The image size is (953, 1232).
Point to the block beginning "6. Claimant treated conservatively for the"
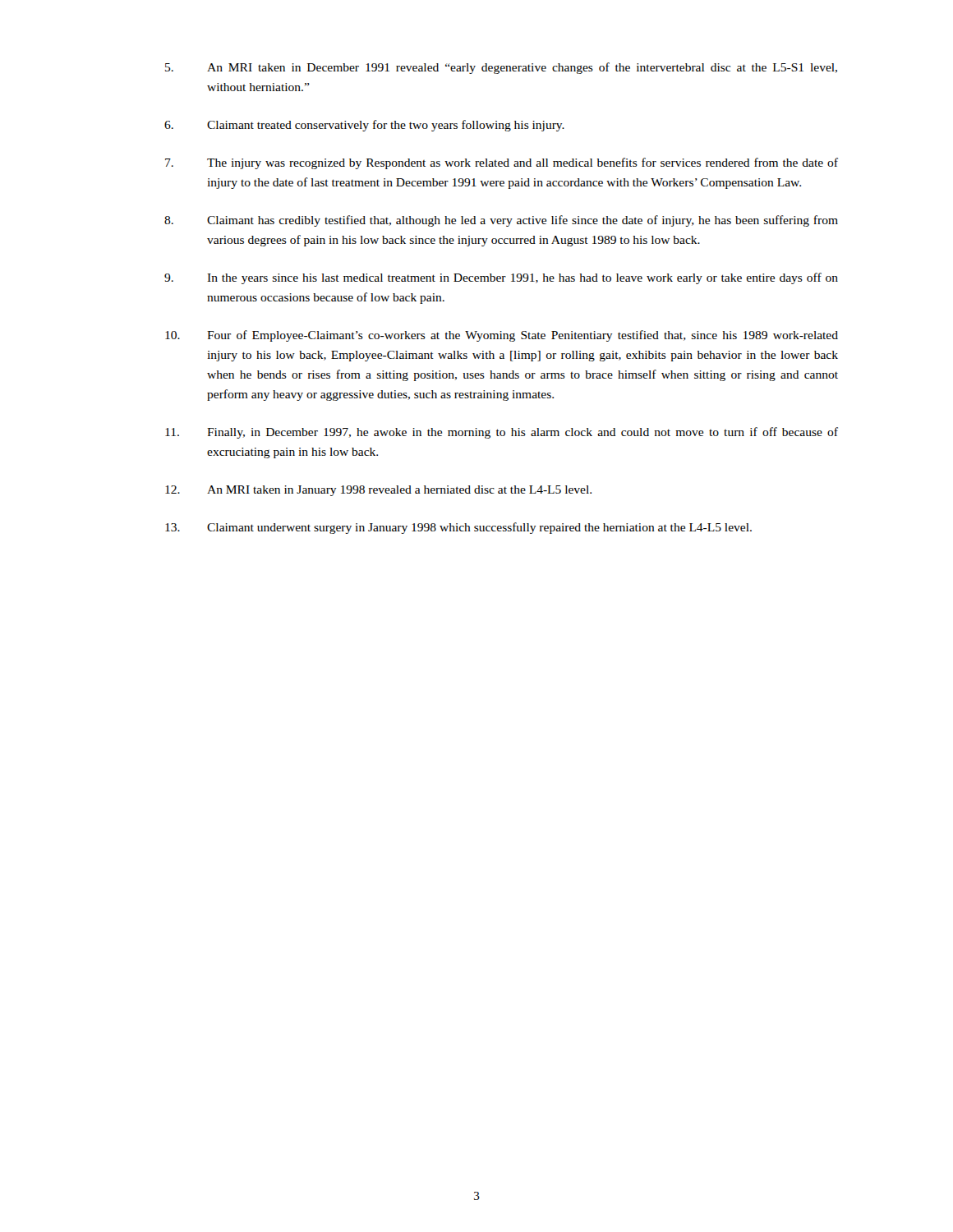pos(501,125)
